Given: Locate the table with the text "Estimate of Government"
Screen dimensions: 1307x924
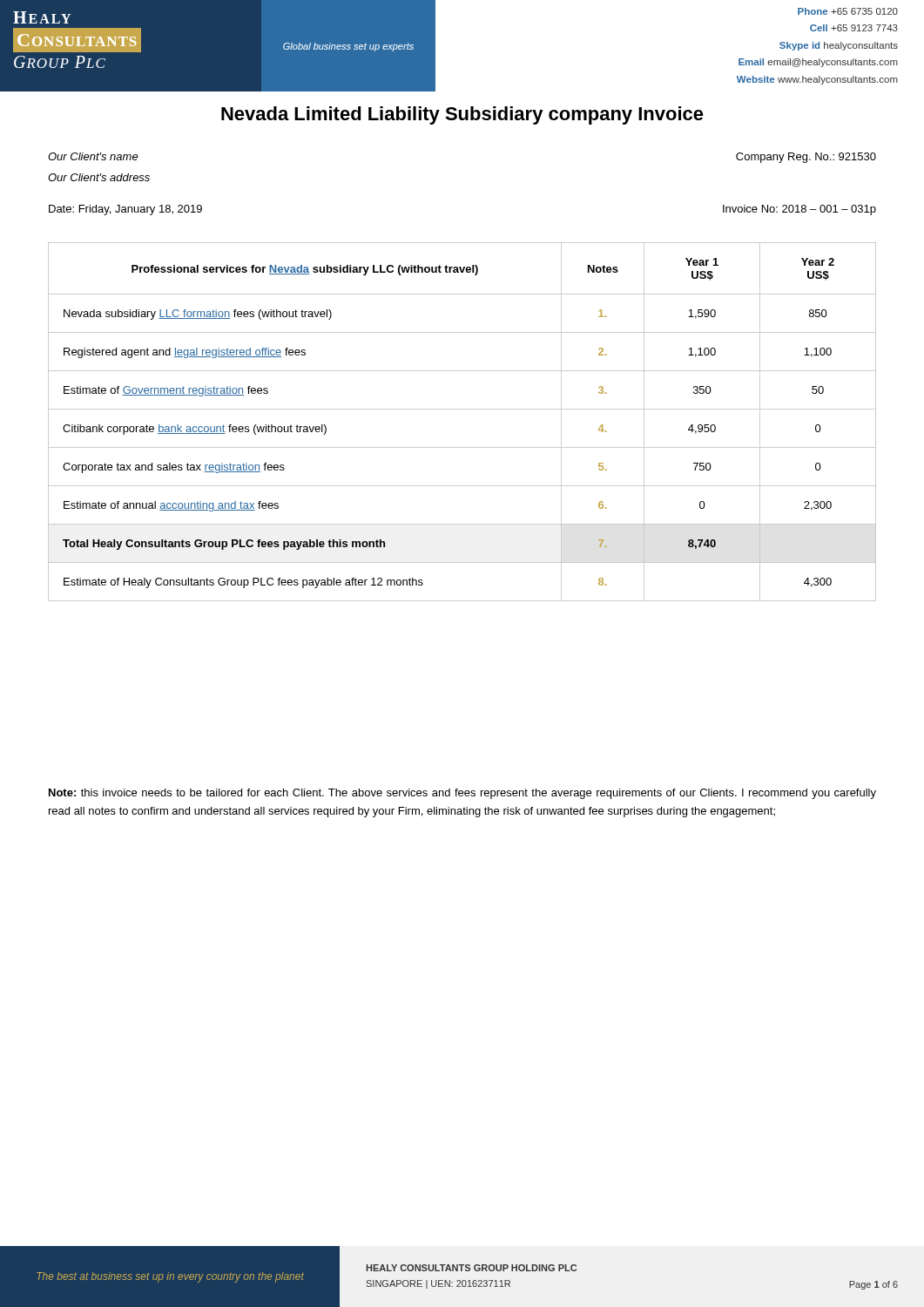Looking at the screenshot, I should click(x=462, y=422).
